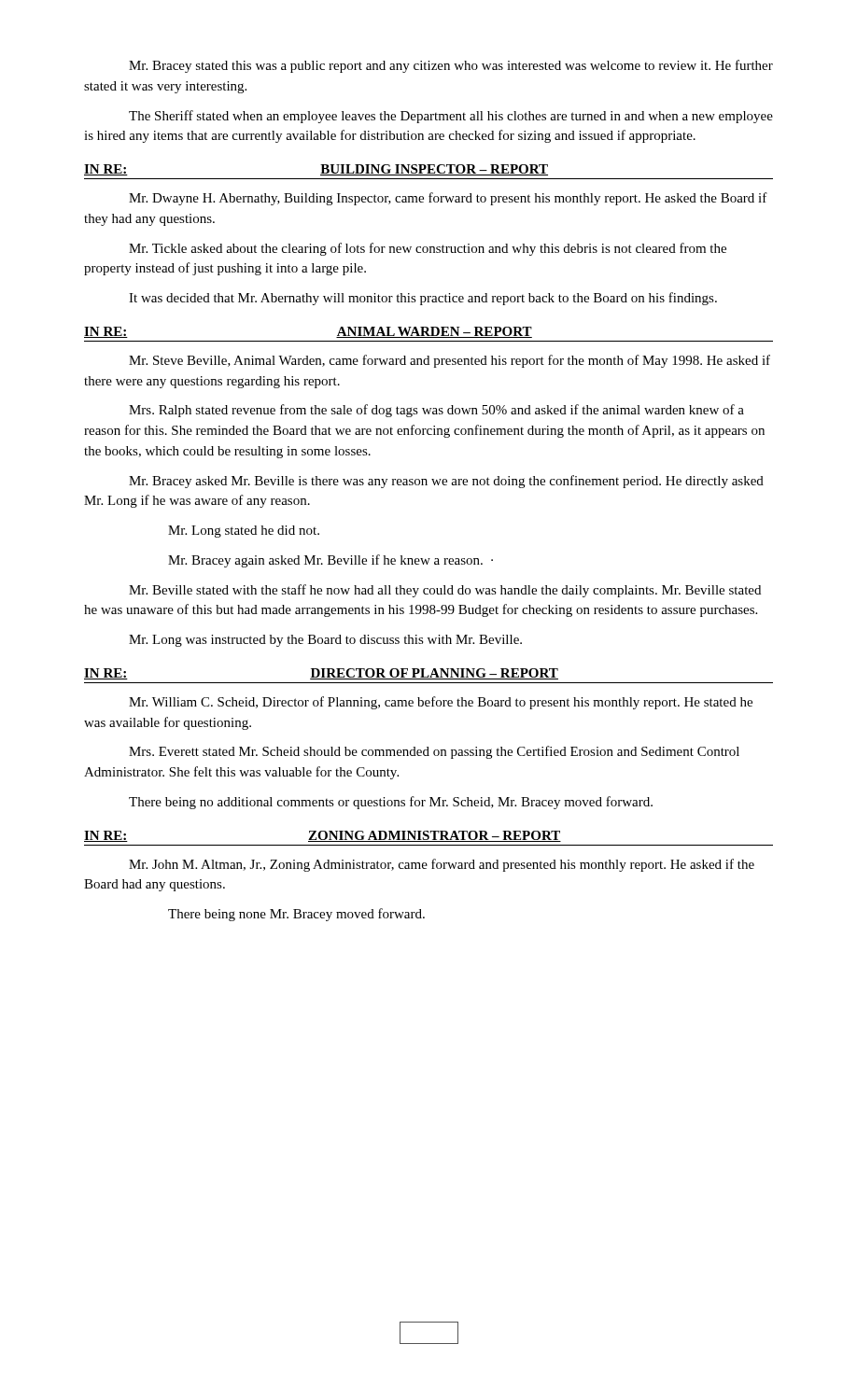Point to the text block starting "Mr. Bracey asked"

tap(424, 490)
